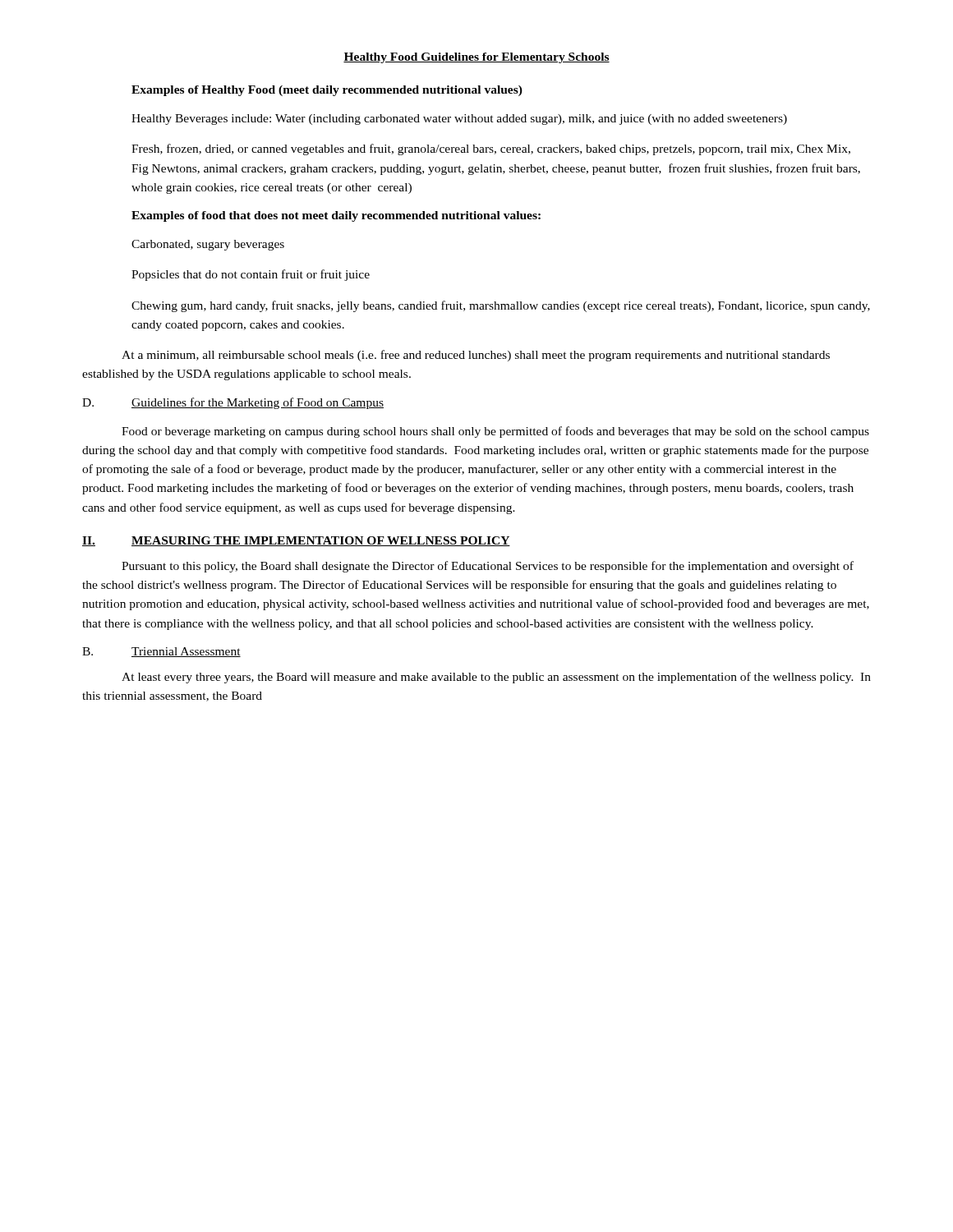Find the title on this page that starts "Healthy Food Guidelines for Elementary"
953x1232 pixels.
(x=476, y=56)
